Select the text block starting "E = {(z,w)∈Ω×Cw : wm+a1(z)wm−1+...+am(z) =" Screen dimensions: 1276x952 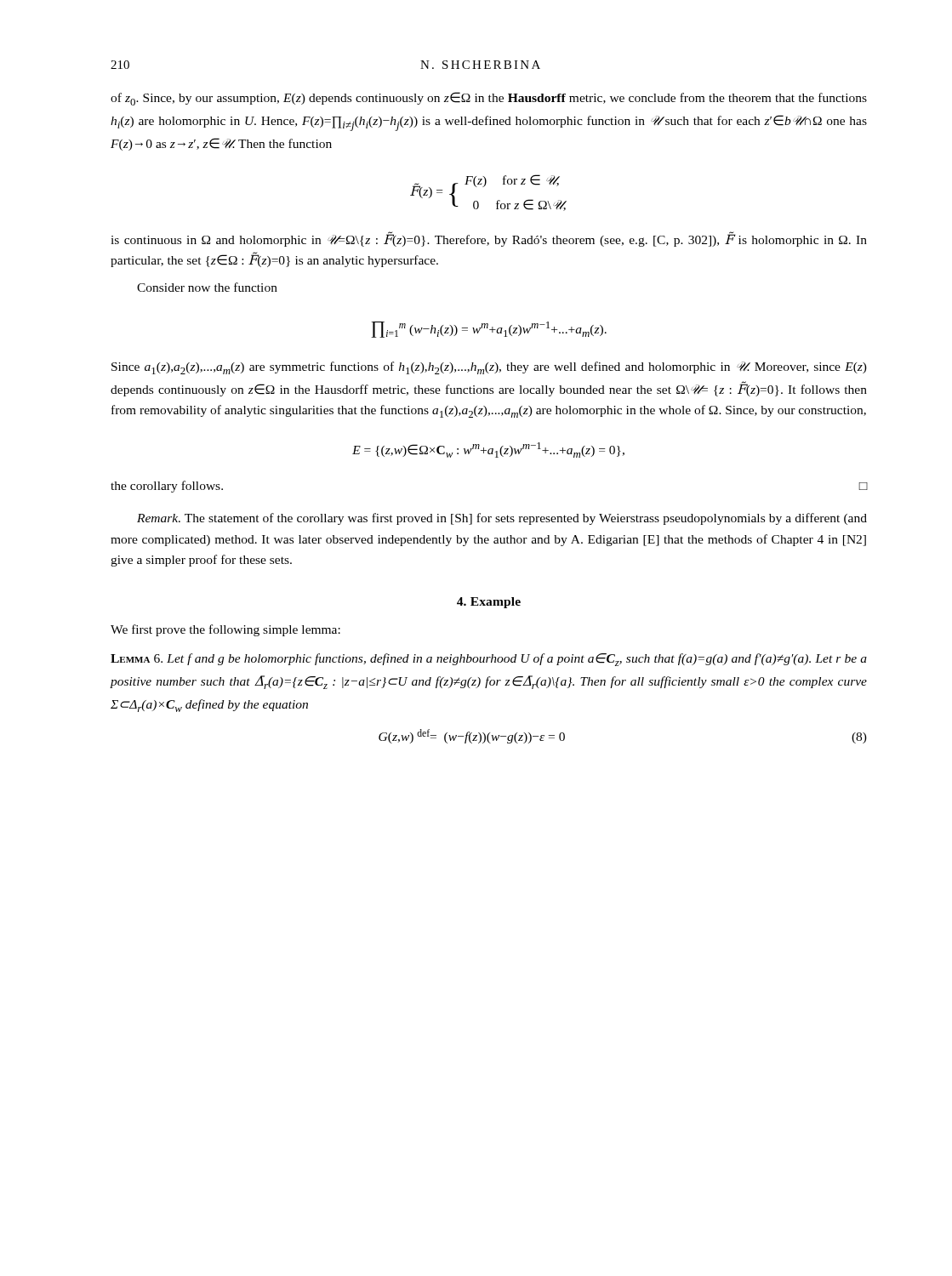pyautogui.click(x=489, y=450)
